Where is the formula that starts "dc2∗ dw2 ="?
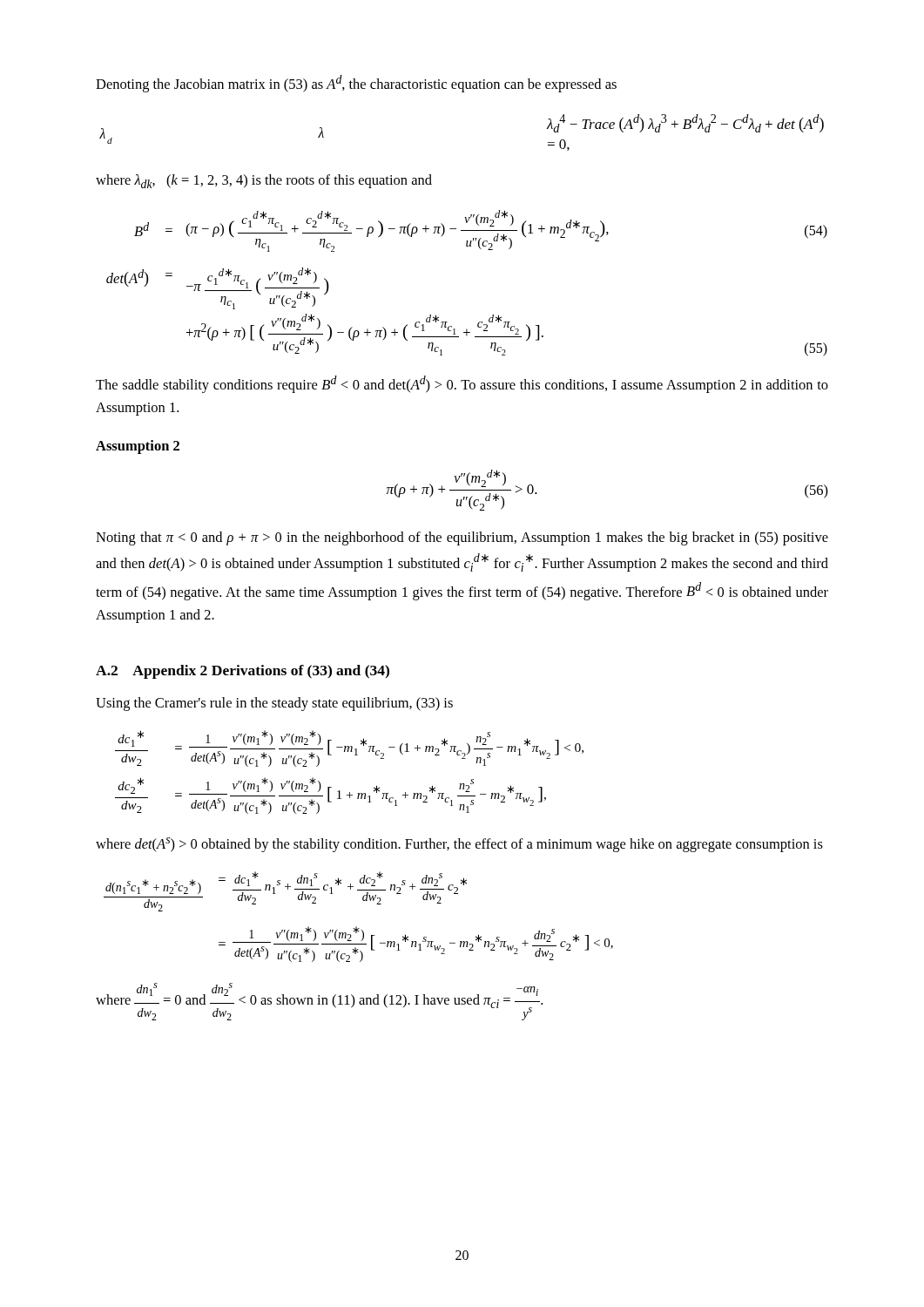 [x=462, y=796]
